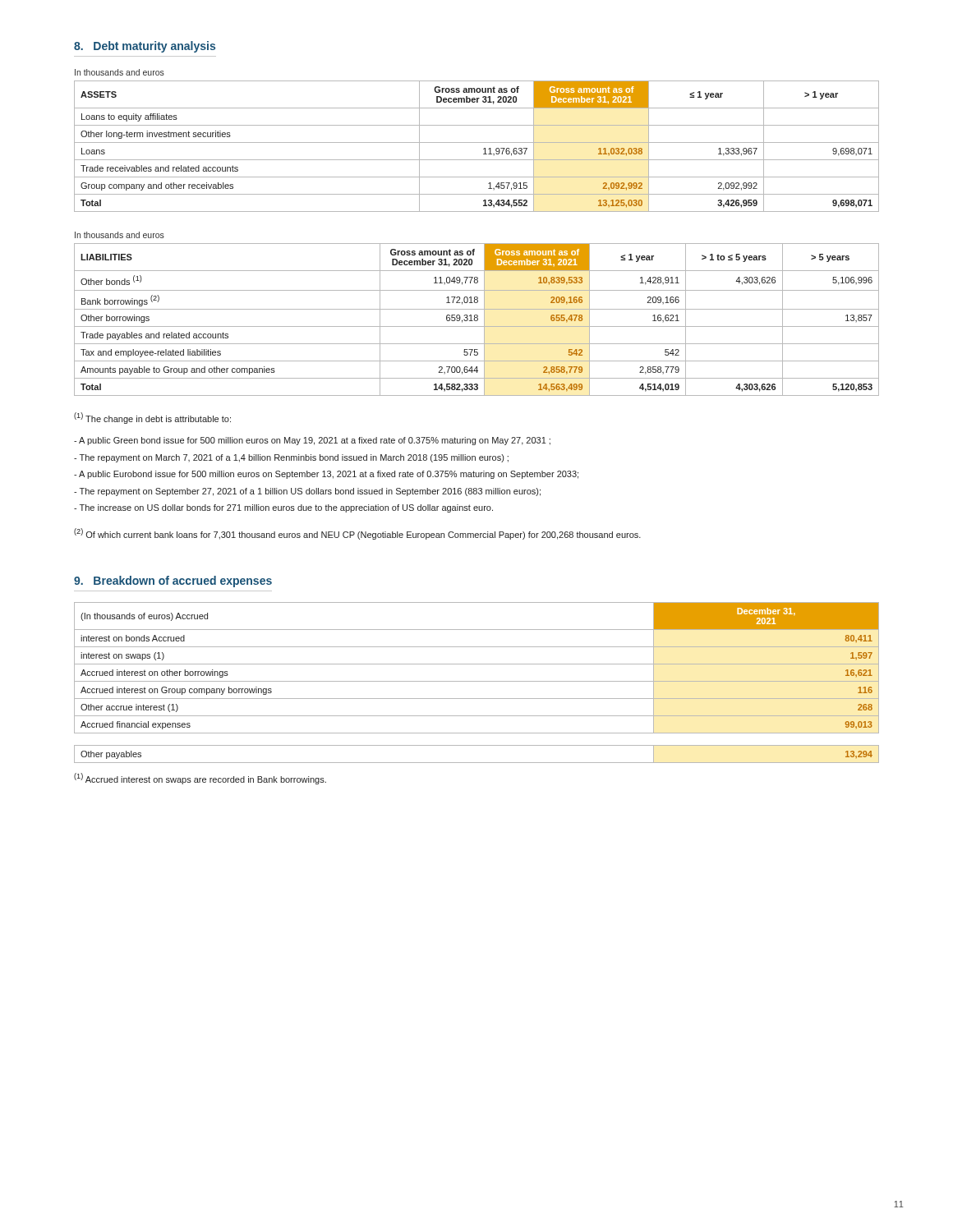Click on the list item with the text "A public Green"
The image size is (953, 1232).
[x=313, y=441]
